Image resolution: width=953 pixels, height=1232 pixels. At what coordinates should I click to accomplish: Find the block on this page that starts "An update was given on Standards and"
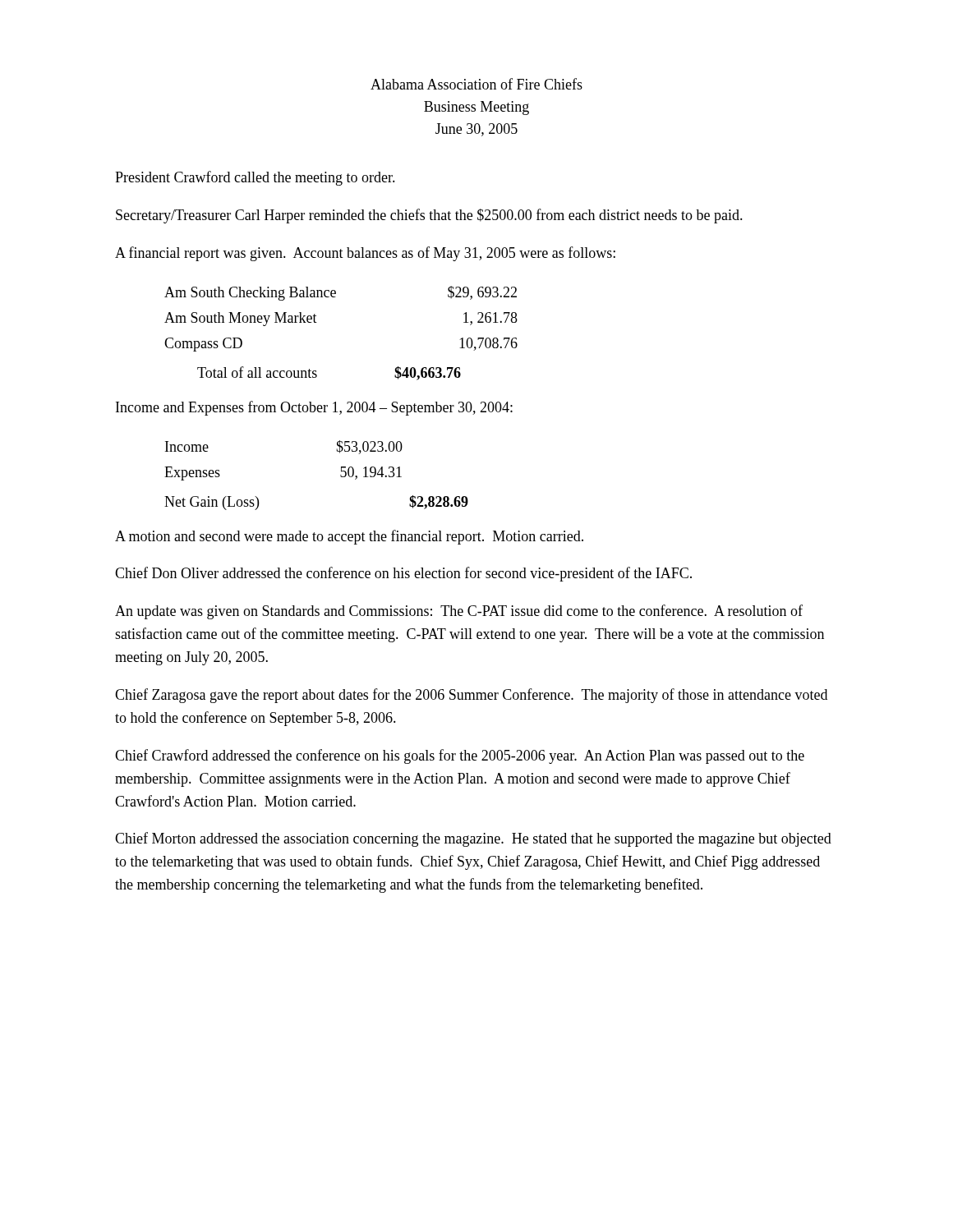[x=470, y=634]
